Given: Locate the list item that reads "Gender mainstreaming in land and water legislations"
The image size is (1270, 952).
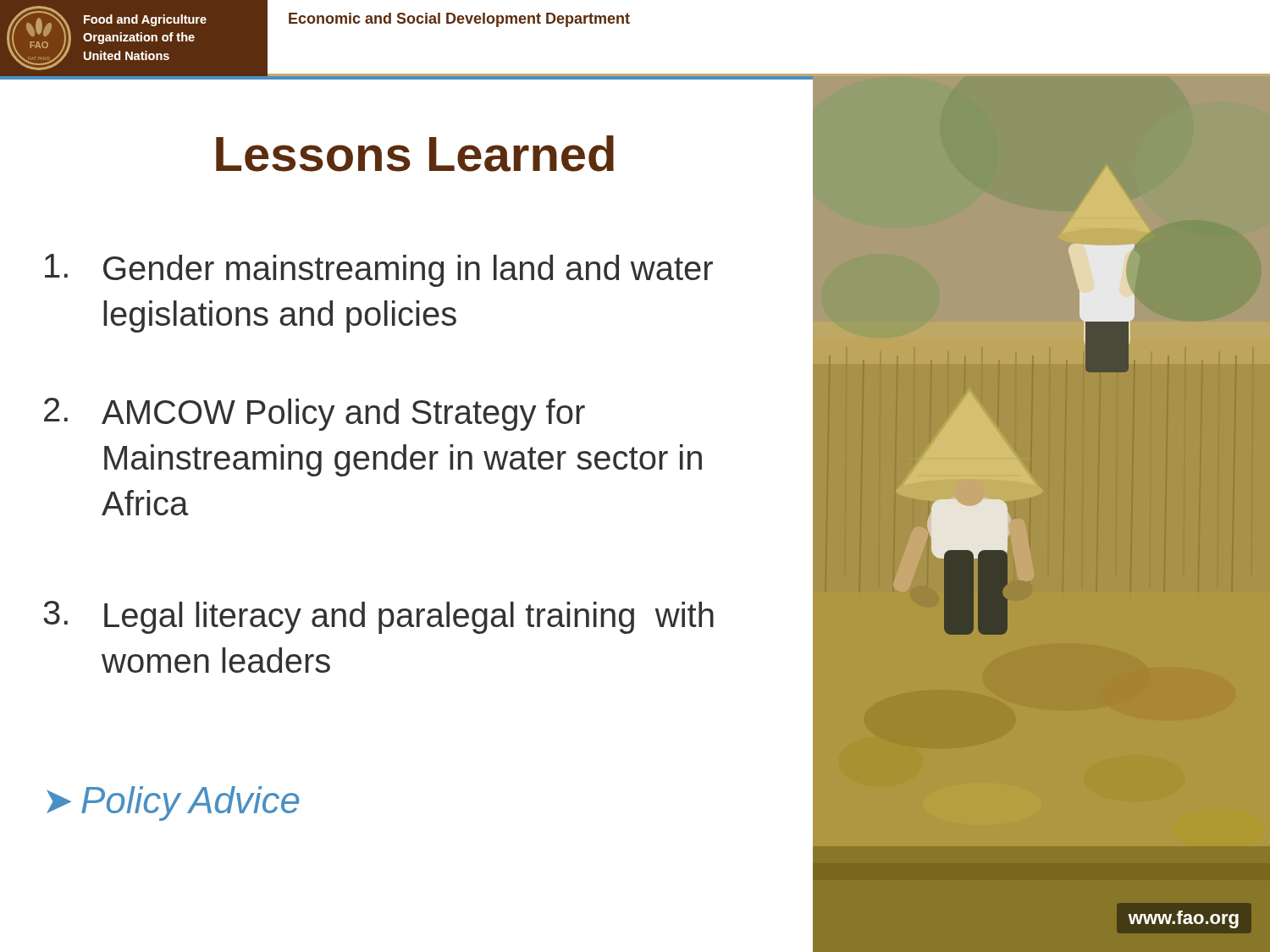Looking at the screenshot, I should tap(419, 291).
